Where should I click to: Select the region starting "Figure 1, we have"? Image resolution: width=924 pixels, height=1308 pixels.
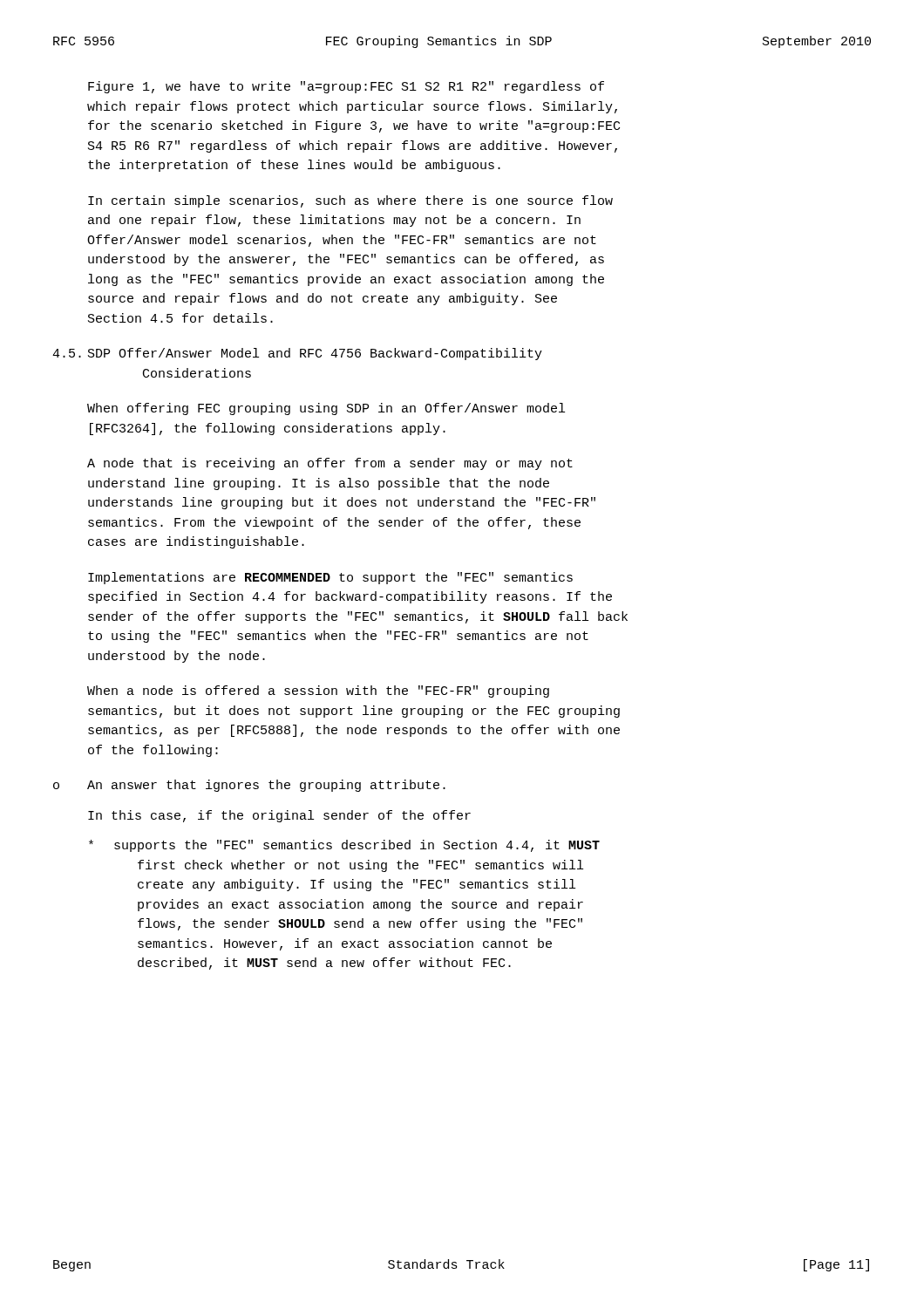pos(354,127)
